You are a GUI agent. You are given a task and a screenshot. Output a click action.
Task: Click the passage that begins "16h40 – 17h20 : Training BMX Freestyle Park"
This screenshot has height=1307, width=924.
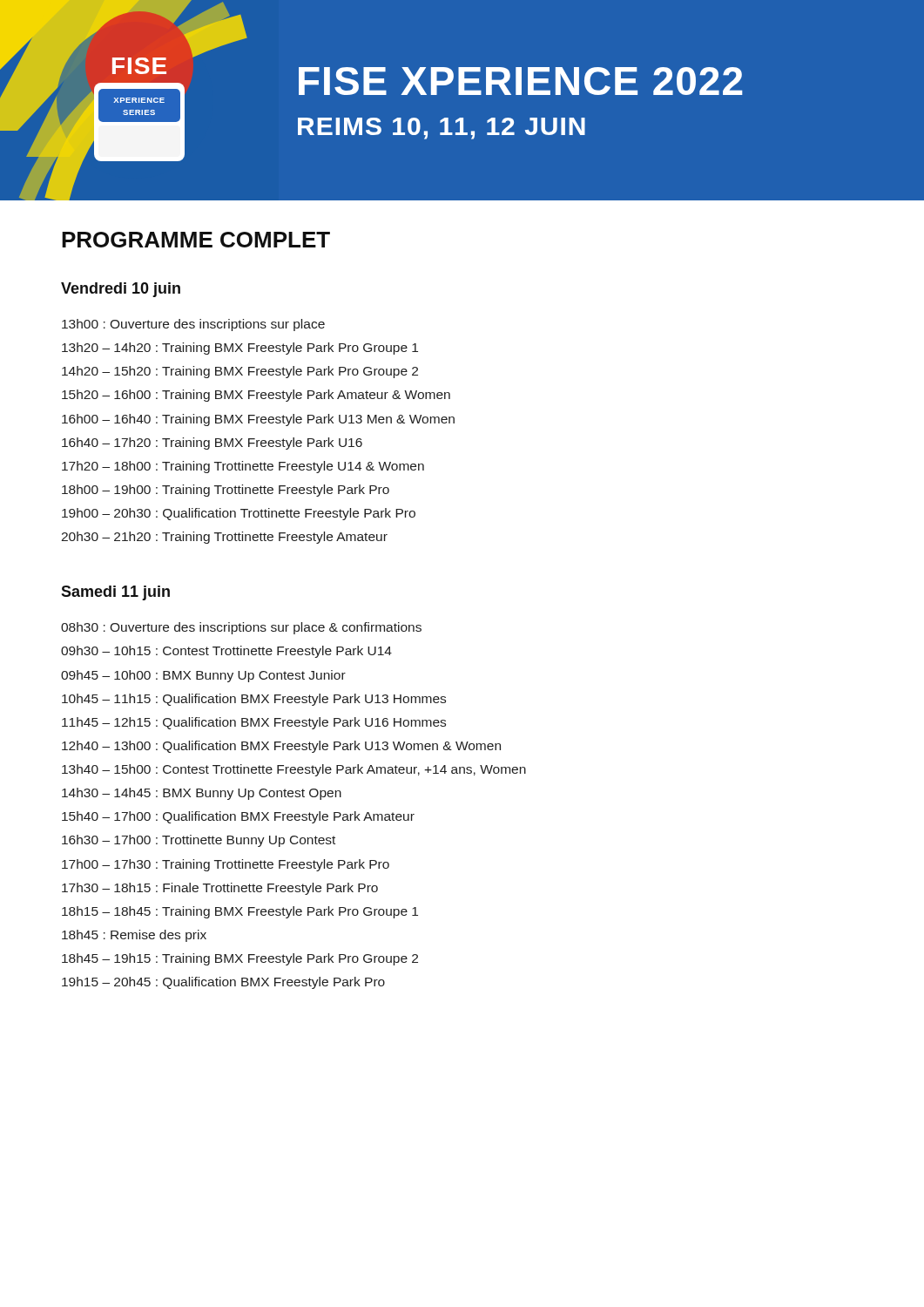[x=212, y=442]
